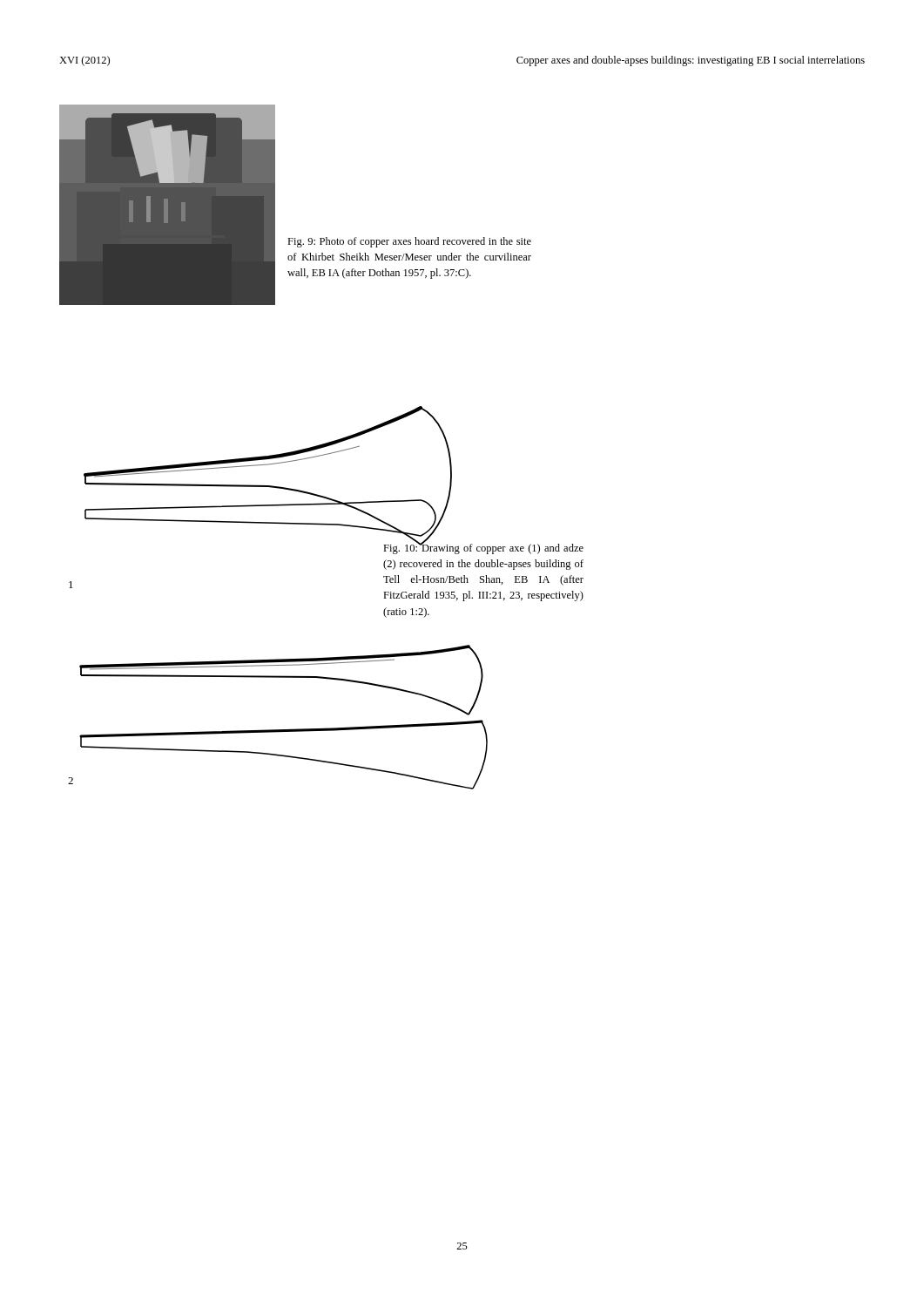Find the caption that reads "Fig. 9: Photo of copper axes"

pyautogui.click(x=409, y=257)
